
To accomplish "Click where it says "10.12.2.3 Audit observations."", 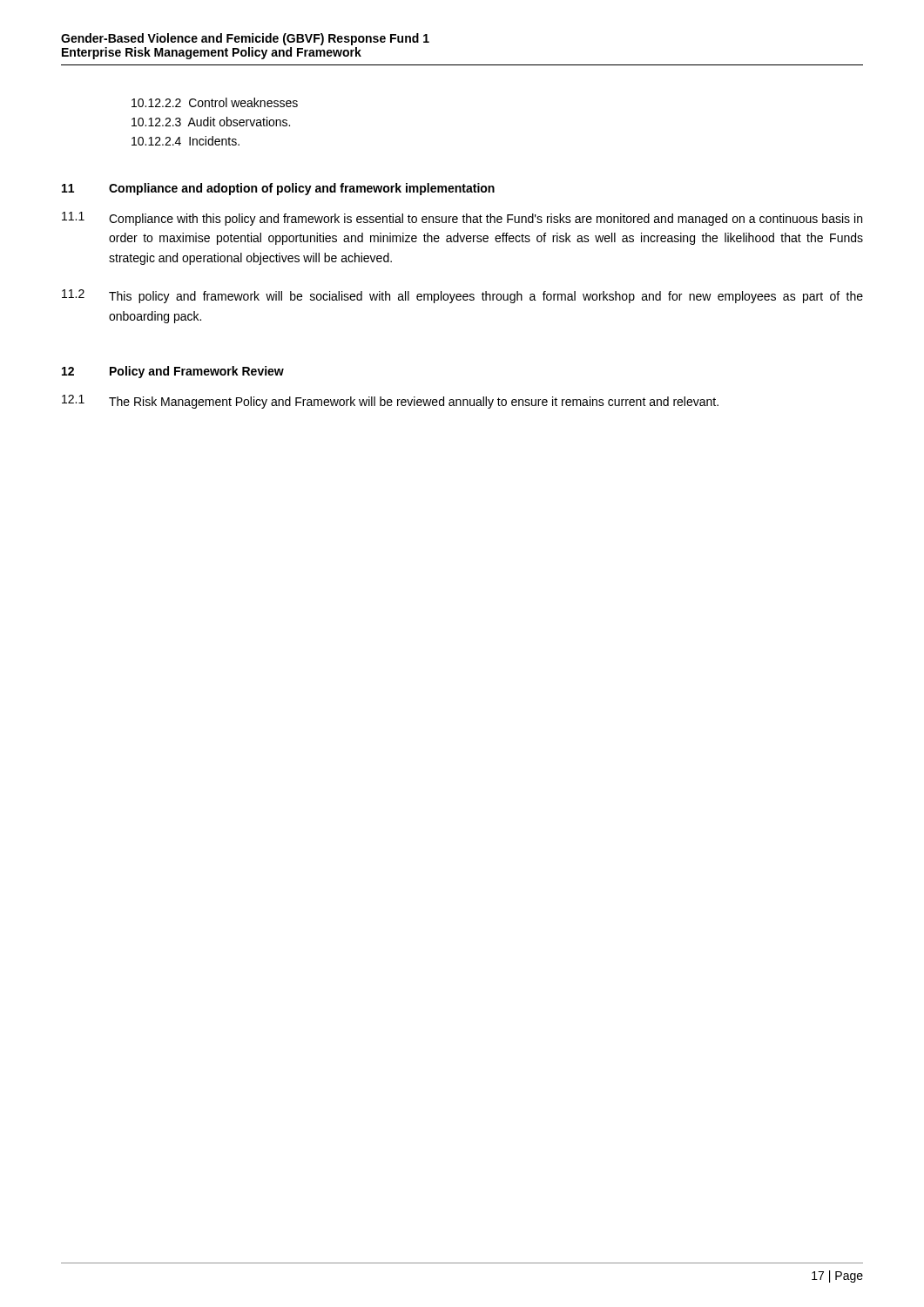I will tap(211, 122).
